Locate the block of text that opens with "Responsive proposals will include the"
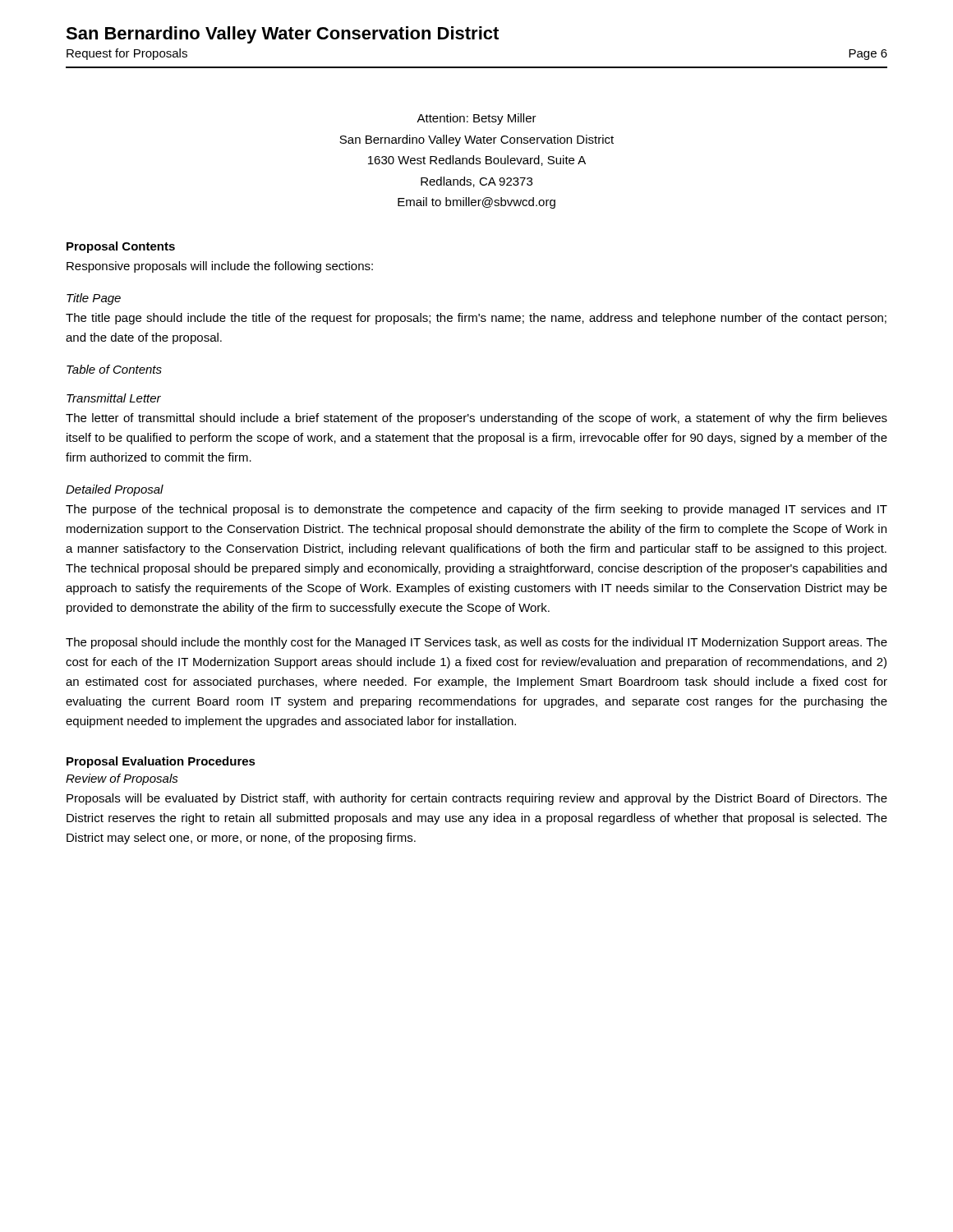This screenshot has width=953, height=1232. pos(220,265)
